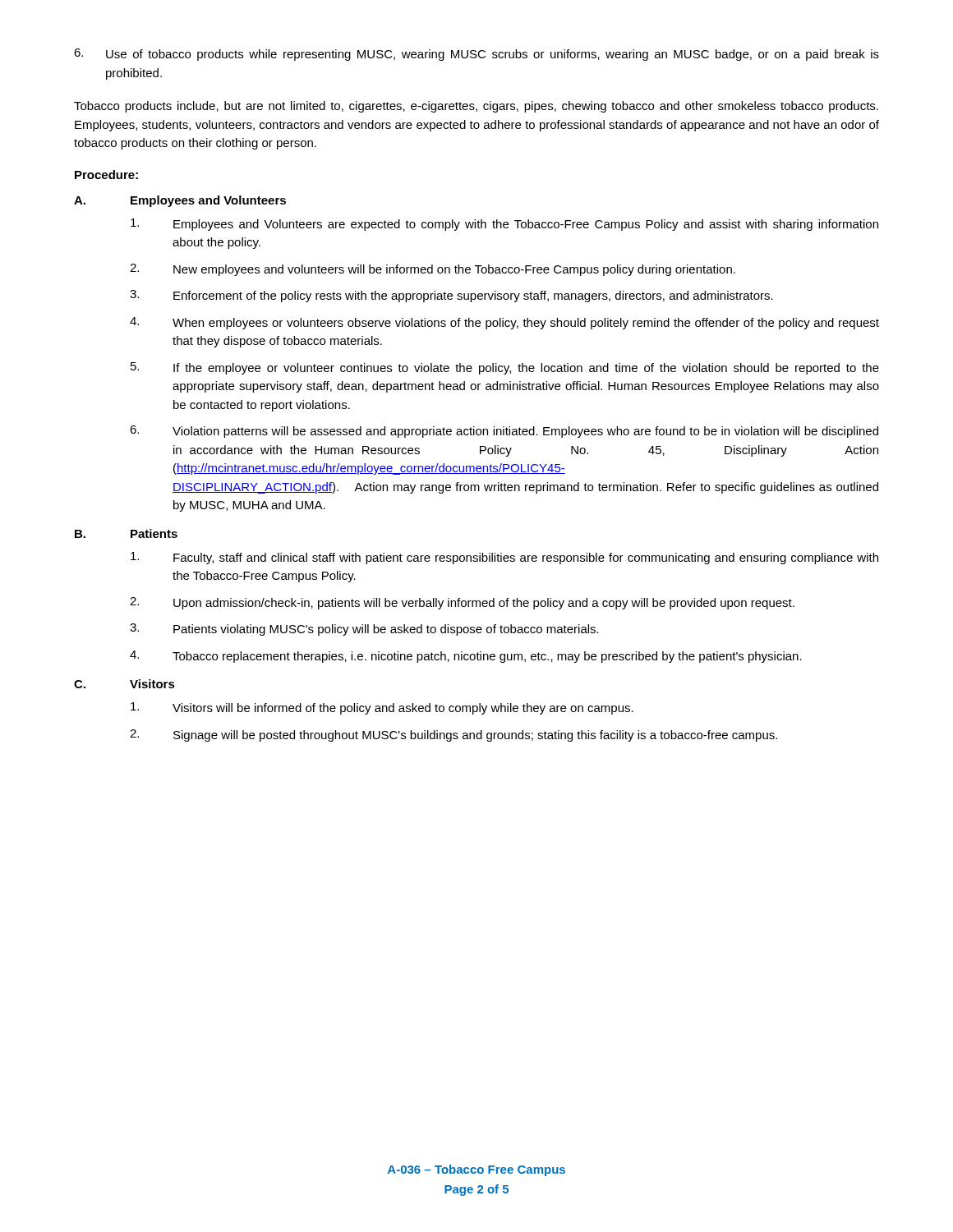953x1232 pixels.
Task: Locate the text starting "Tobacco products include, but are not"
Action: click(476, 124)
